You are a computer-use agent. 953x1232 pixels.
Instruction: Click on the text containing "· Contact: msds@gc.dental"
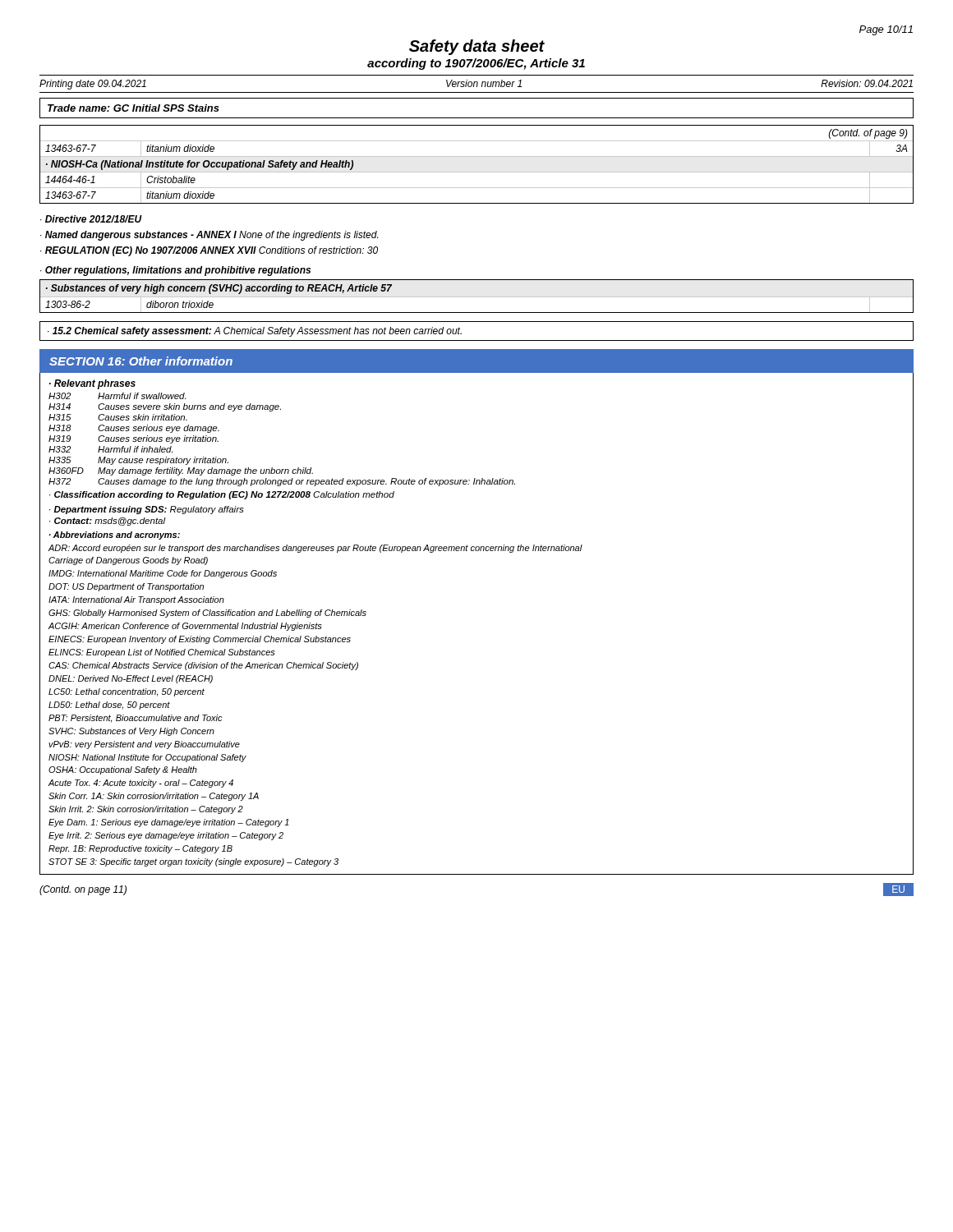coord(107,520)
